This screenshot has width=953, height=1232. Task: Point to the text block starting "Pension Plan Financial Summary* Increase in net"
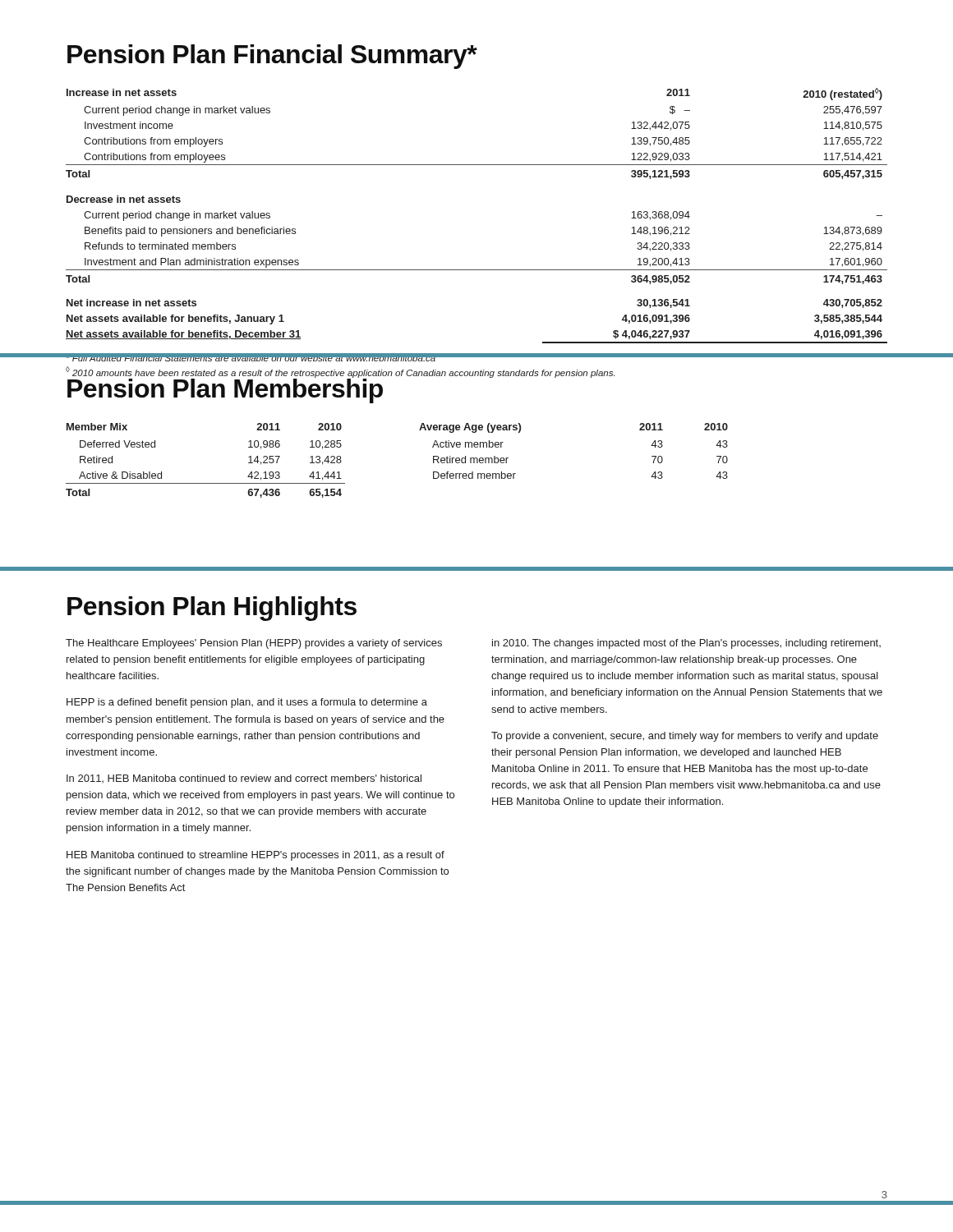pos(272,57)
